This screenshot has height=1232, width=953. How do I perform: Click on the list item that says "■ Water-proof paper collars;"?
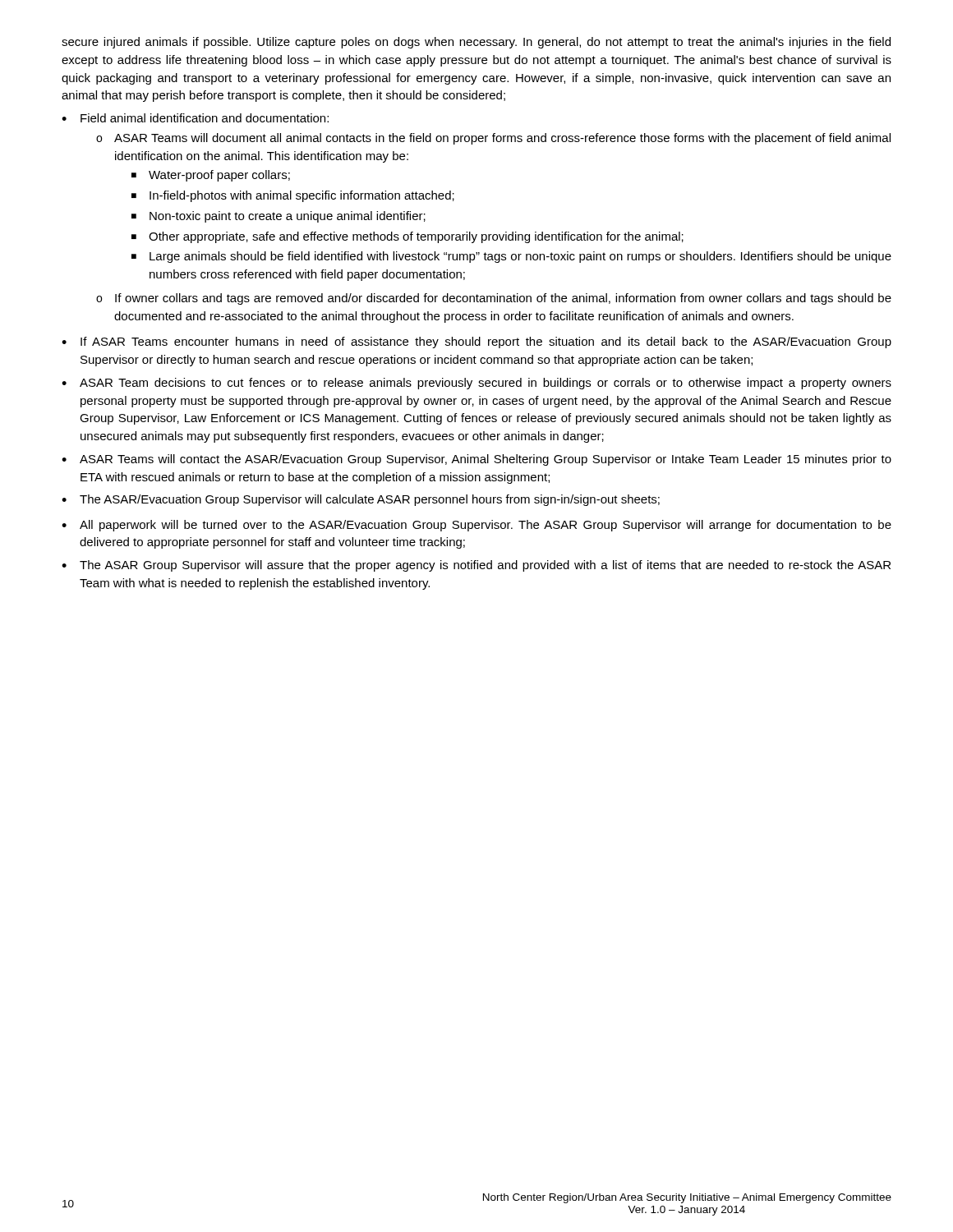[x=211, y=176]
